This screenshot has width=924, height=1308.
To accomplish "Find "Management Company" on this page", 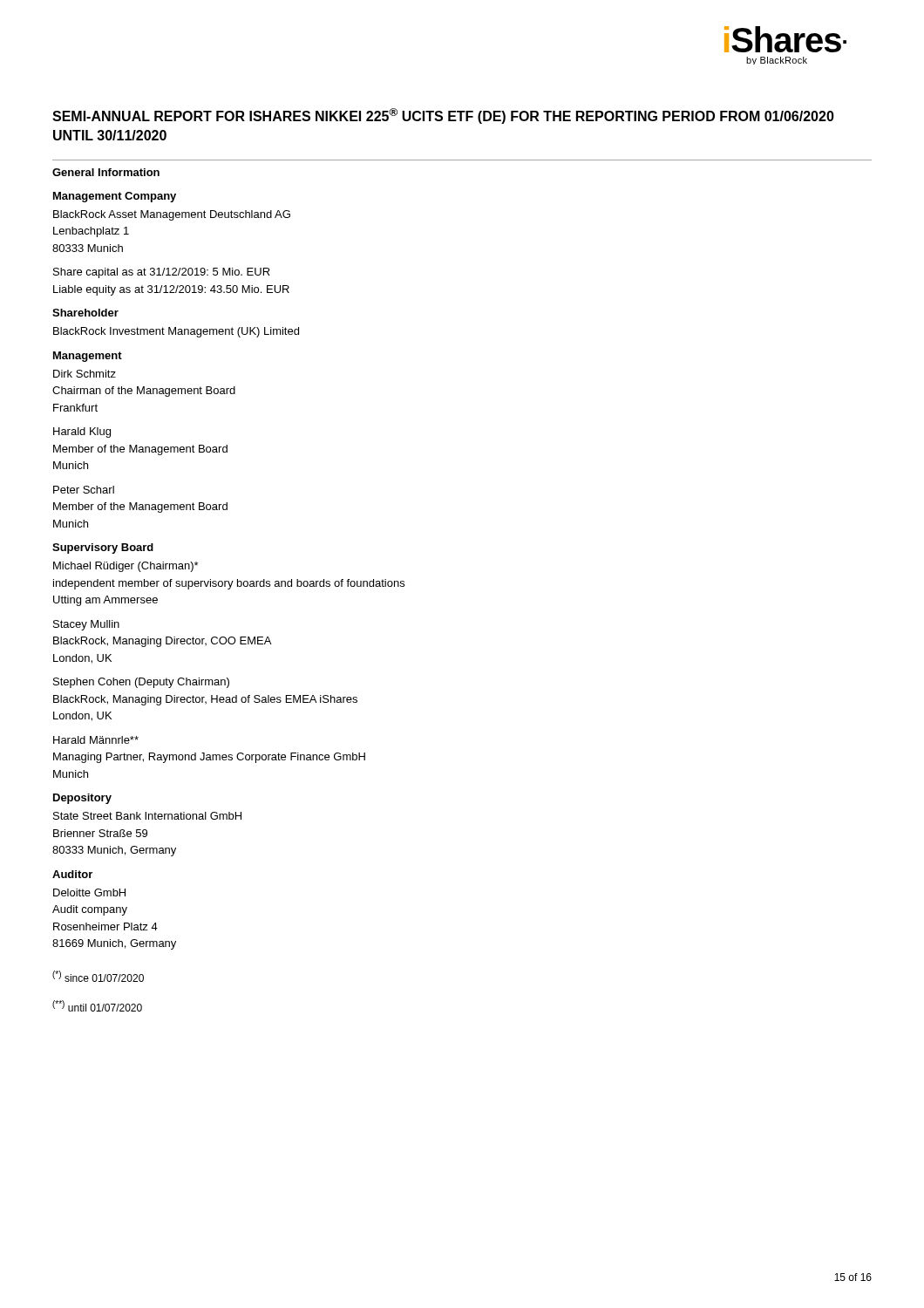I will [x=114, y=195].
